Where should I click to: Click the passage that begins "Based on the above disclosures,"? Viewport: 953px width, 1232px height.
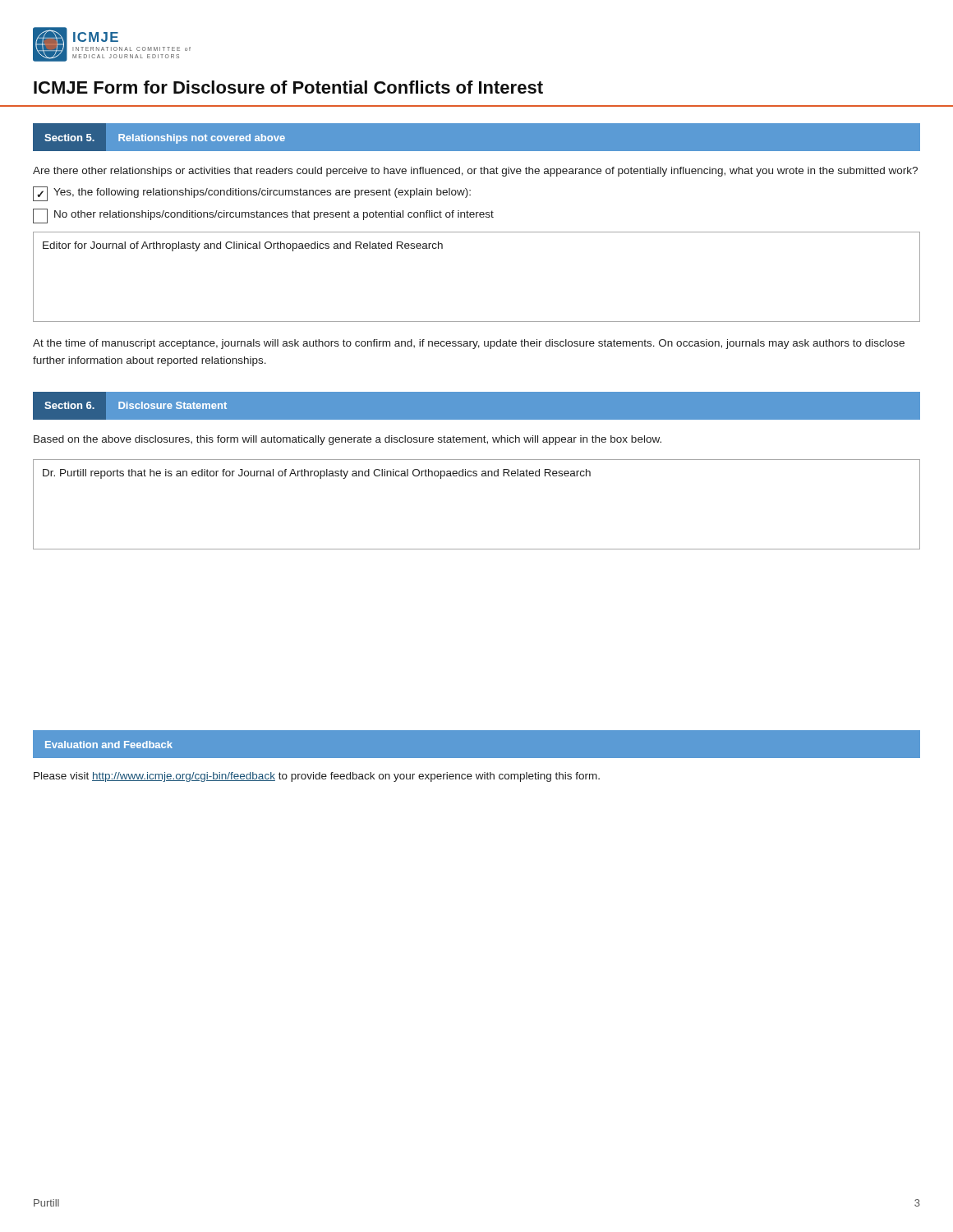[348, 439]
